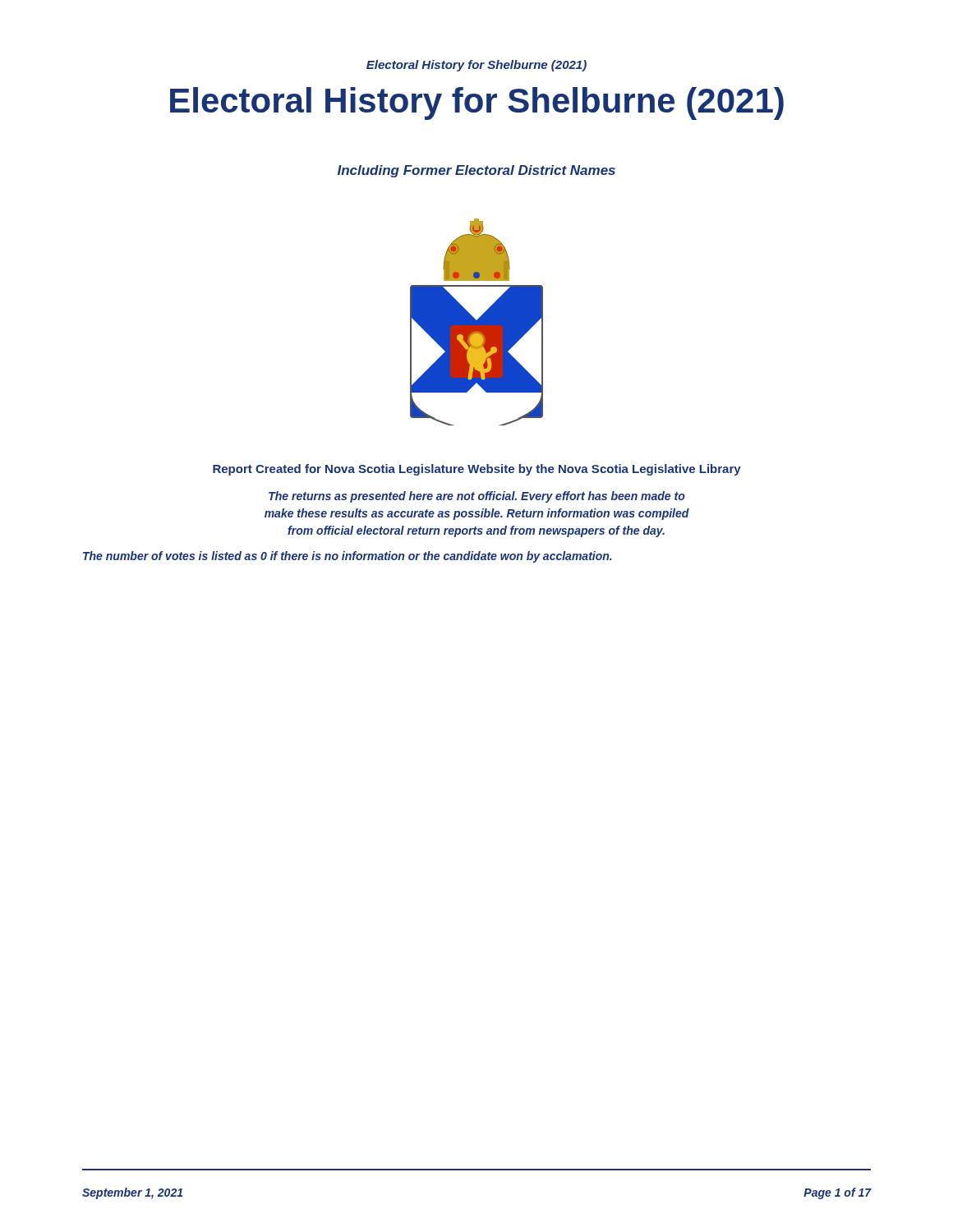
Task: Locate the illustration
Action: coord(476,321)
